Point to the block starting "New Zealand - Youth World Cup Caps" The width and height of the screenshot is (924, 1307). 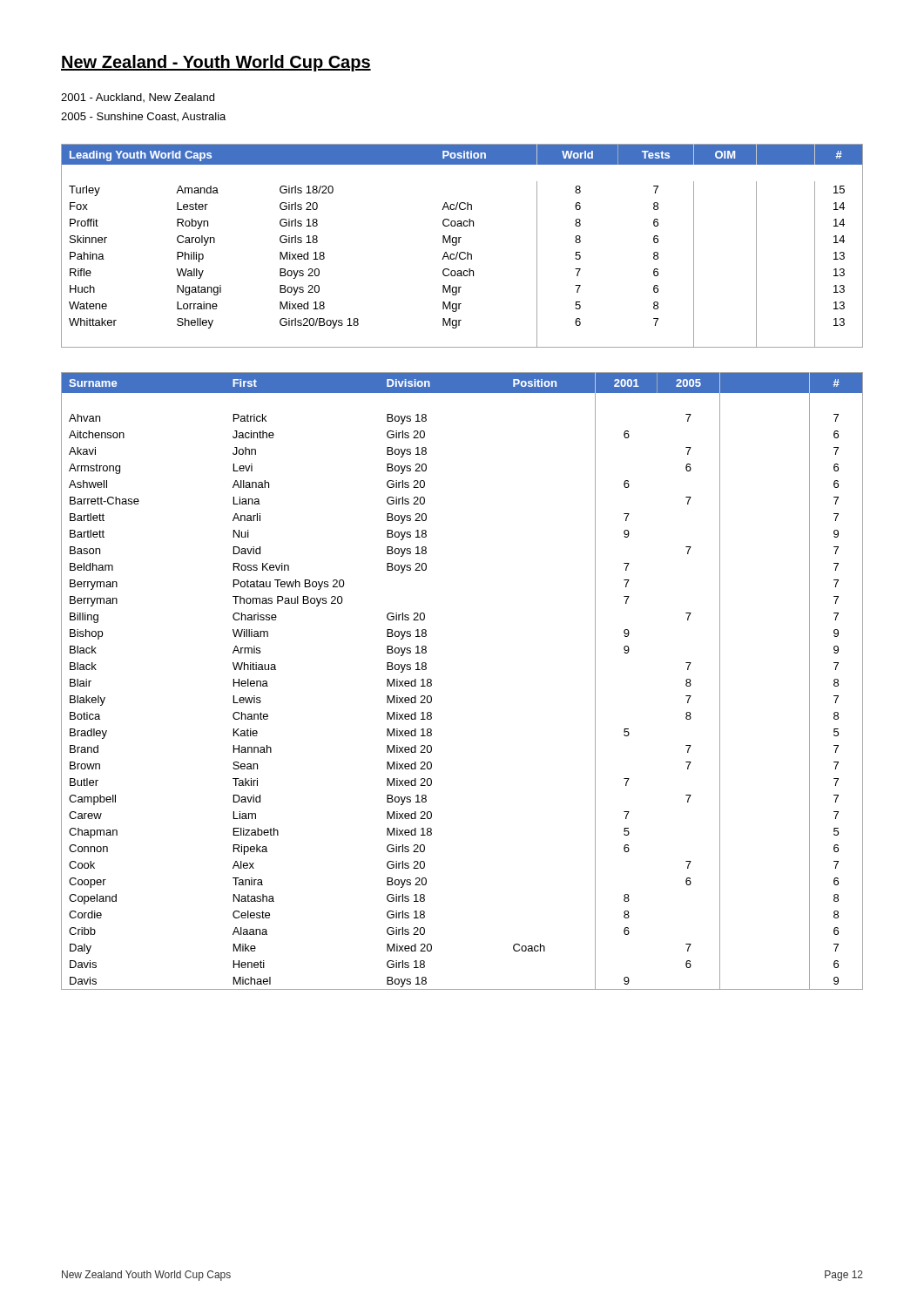[x=216, y=62]
